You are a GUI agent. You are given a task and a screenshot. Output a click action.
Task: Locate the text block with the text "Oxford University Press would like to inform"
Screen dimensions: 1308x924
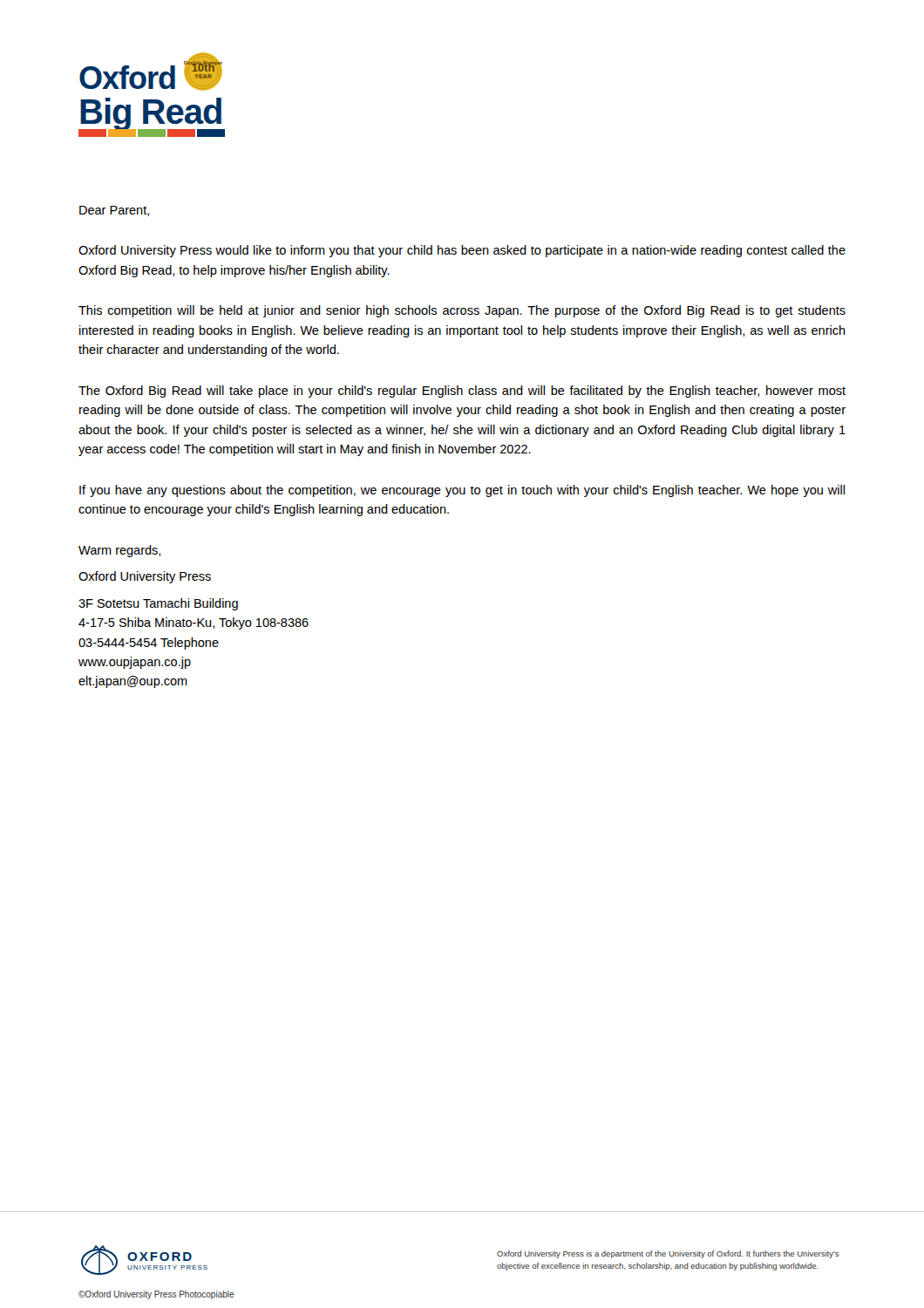point(462,261)
